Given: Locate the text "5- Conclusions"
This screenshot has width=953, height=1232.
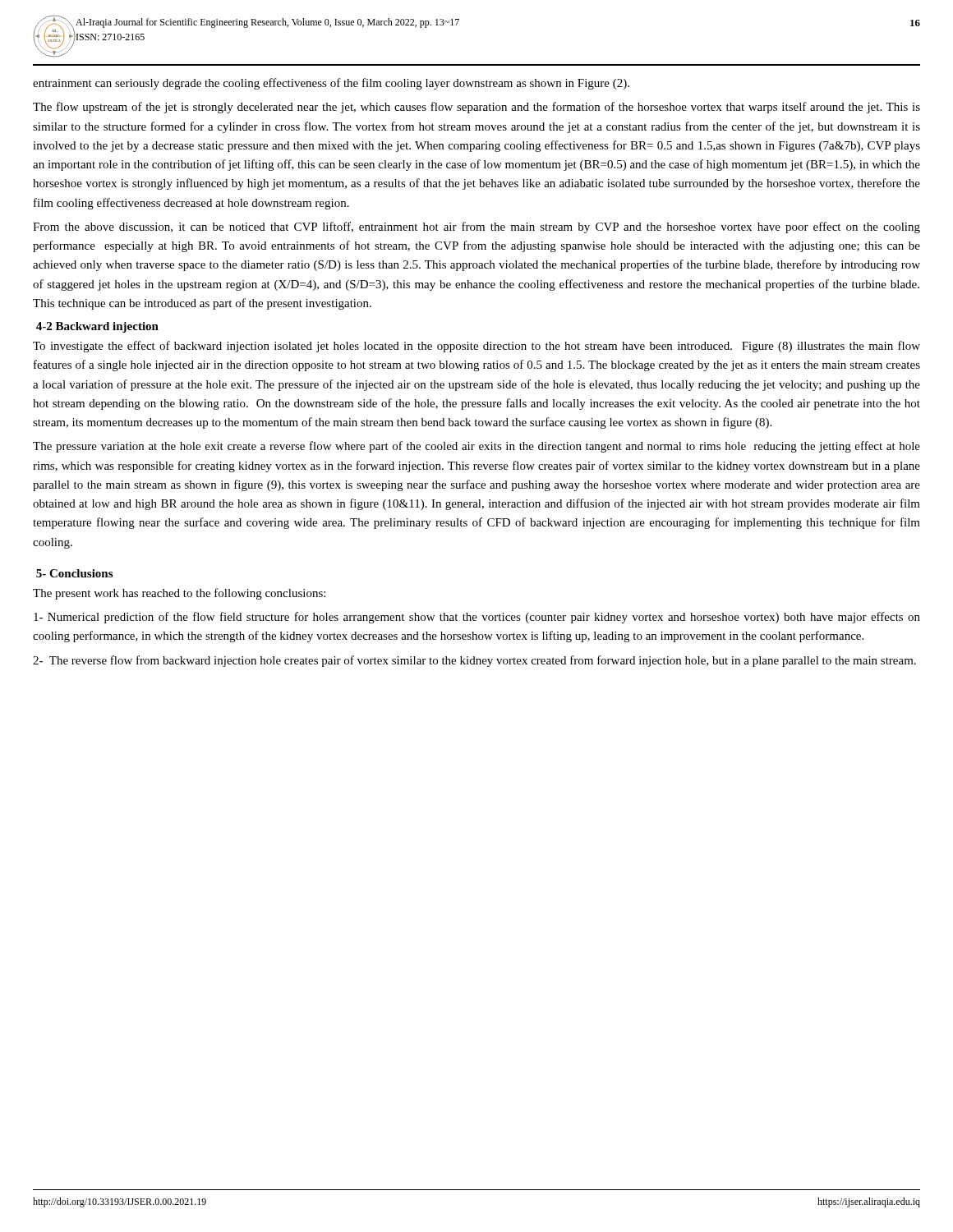Looking at the screenshot, I should 73,573.
